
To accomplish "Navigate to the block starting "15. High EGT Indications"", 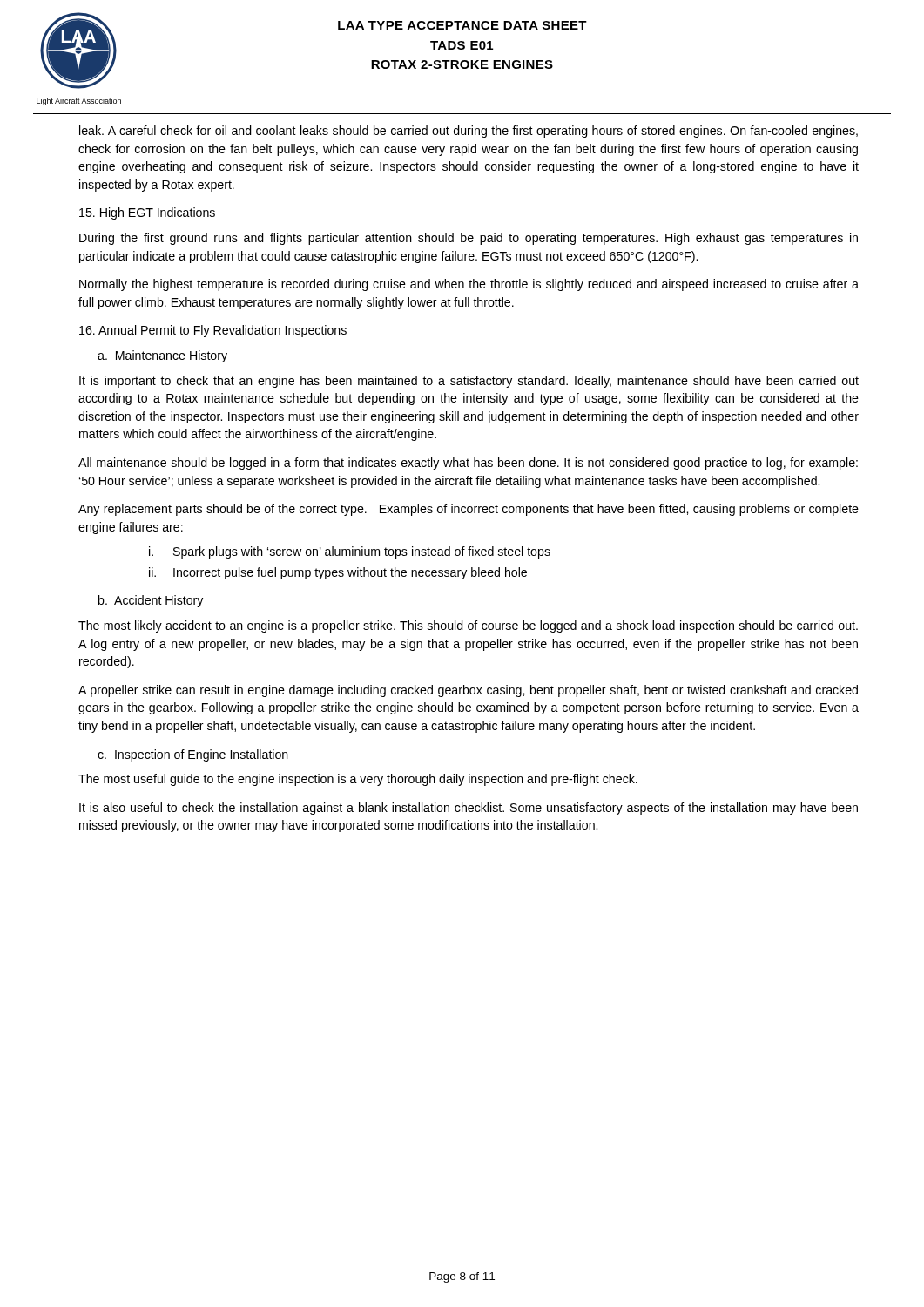I will (147, 213).
